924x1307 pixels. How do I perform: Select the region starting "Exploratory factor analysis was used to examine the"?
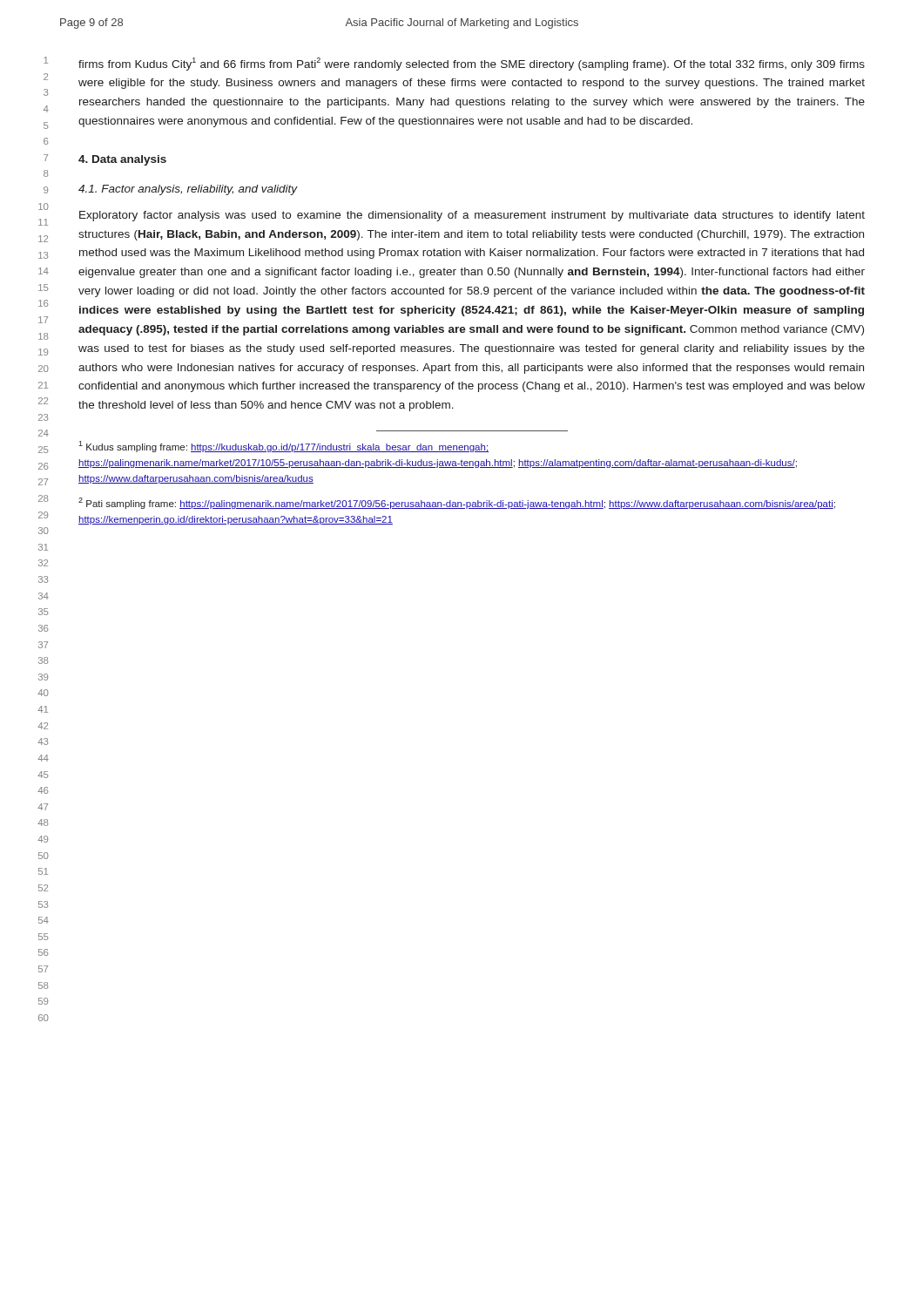(x=472, y=310)
